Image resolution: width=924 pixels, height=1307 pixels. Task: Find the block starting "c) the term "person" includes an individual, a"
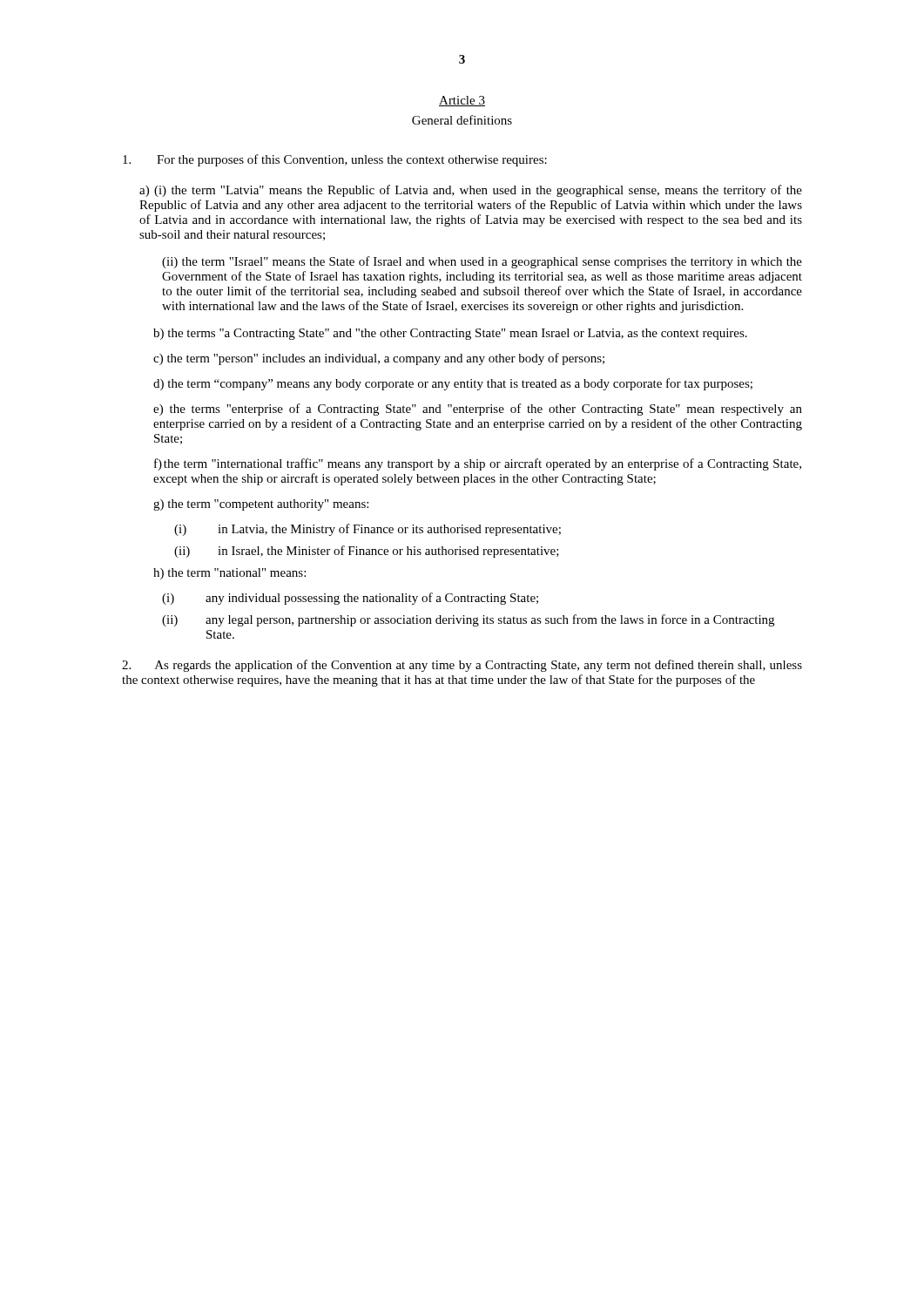(x=379, y=358)
